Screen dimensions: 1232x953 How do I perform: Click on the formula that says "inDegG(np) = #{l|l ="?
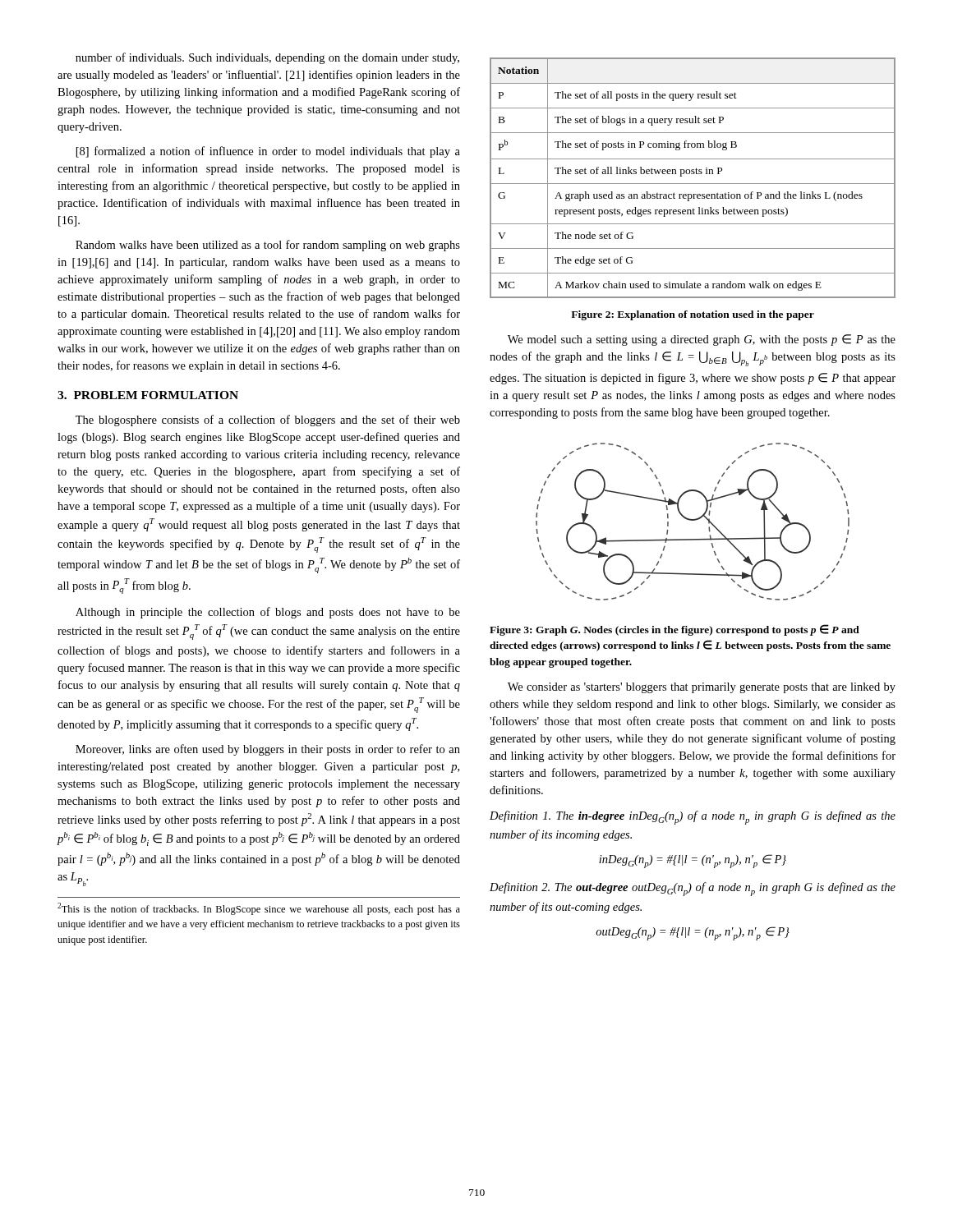693,861
